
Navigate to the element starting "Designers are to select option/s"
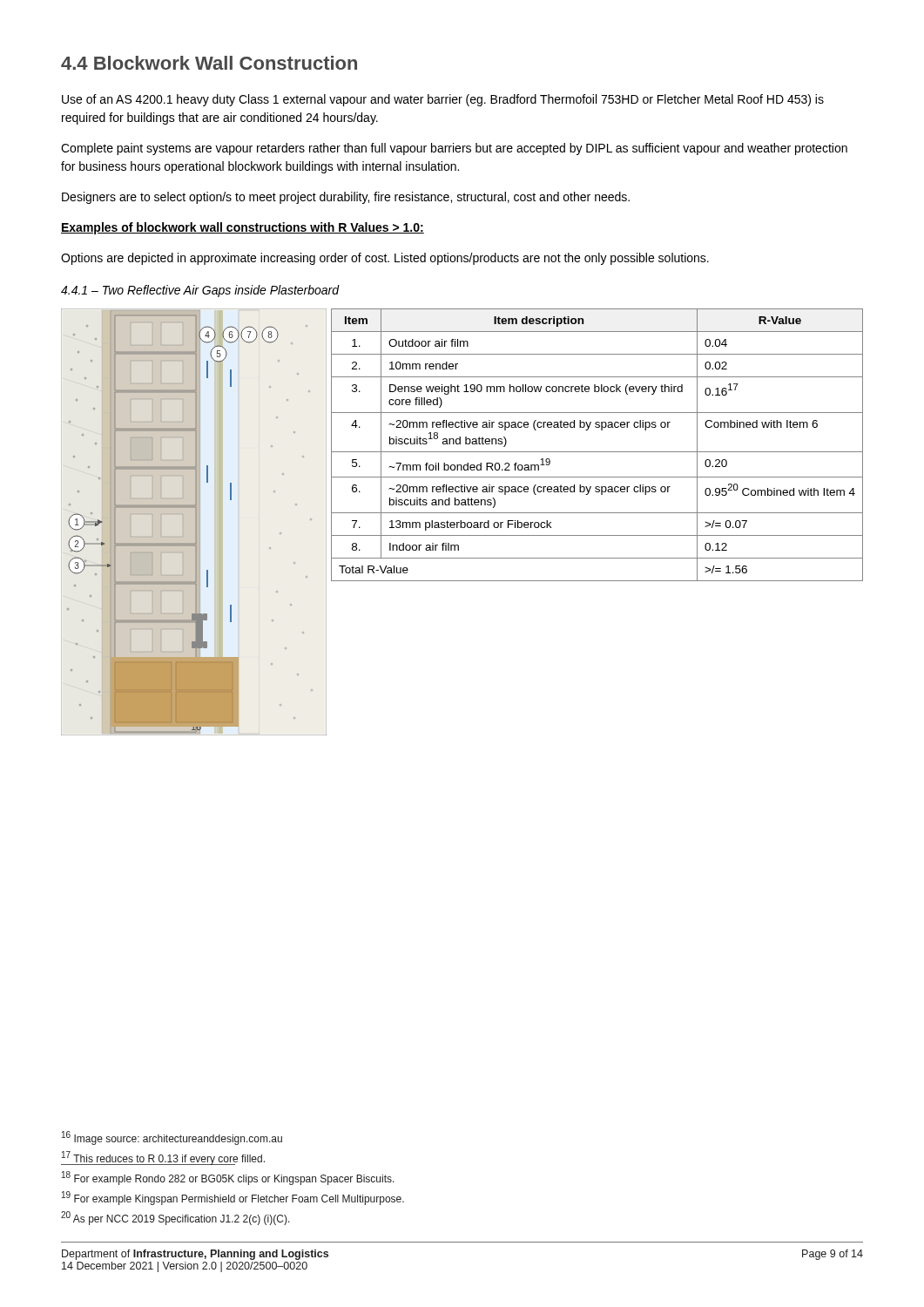(x=462, y=197)
